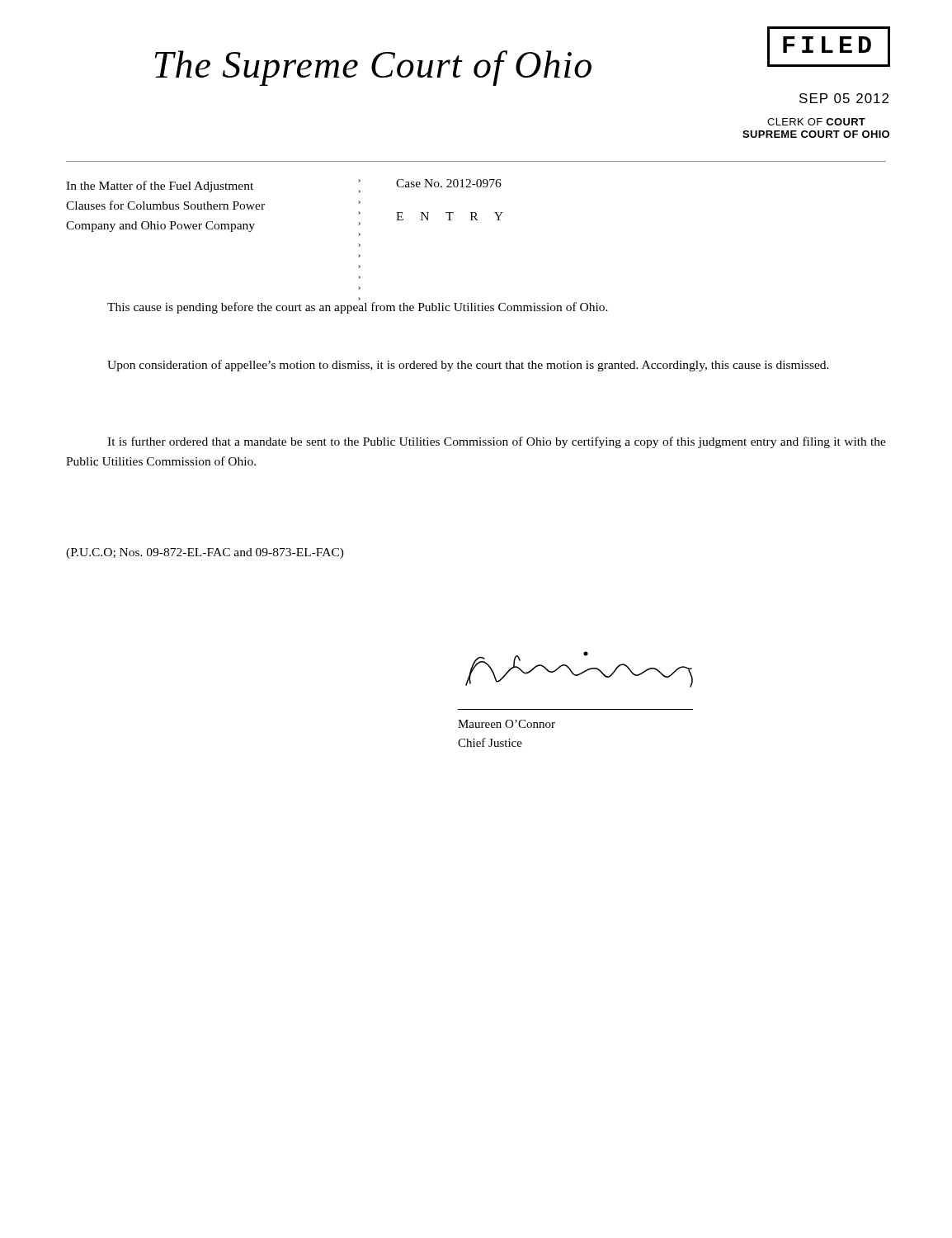Select the illustration
The image size is (952, 1238).
[x=672, y=672]
